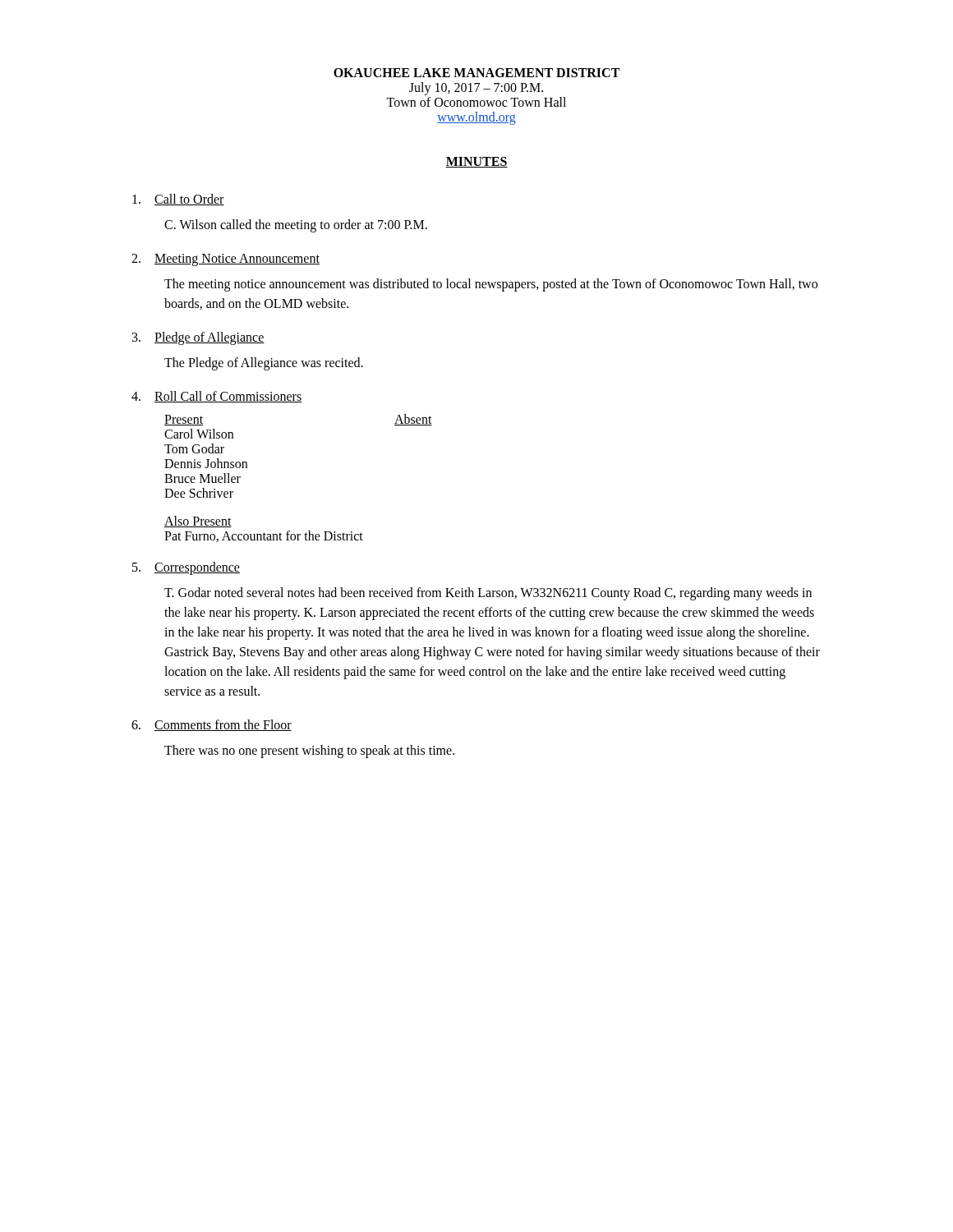Viewport: 953px width, 1232px height.
Task: Point to the text starting "The Pledge of"
Action: pyautogui.click(x=264, y=364)
